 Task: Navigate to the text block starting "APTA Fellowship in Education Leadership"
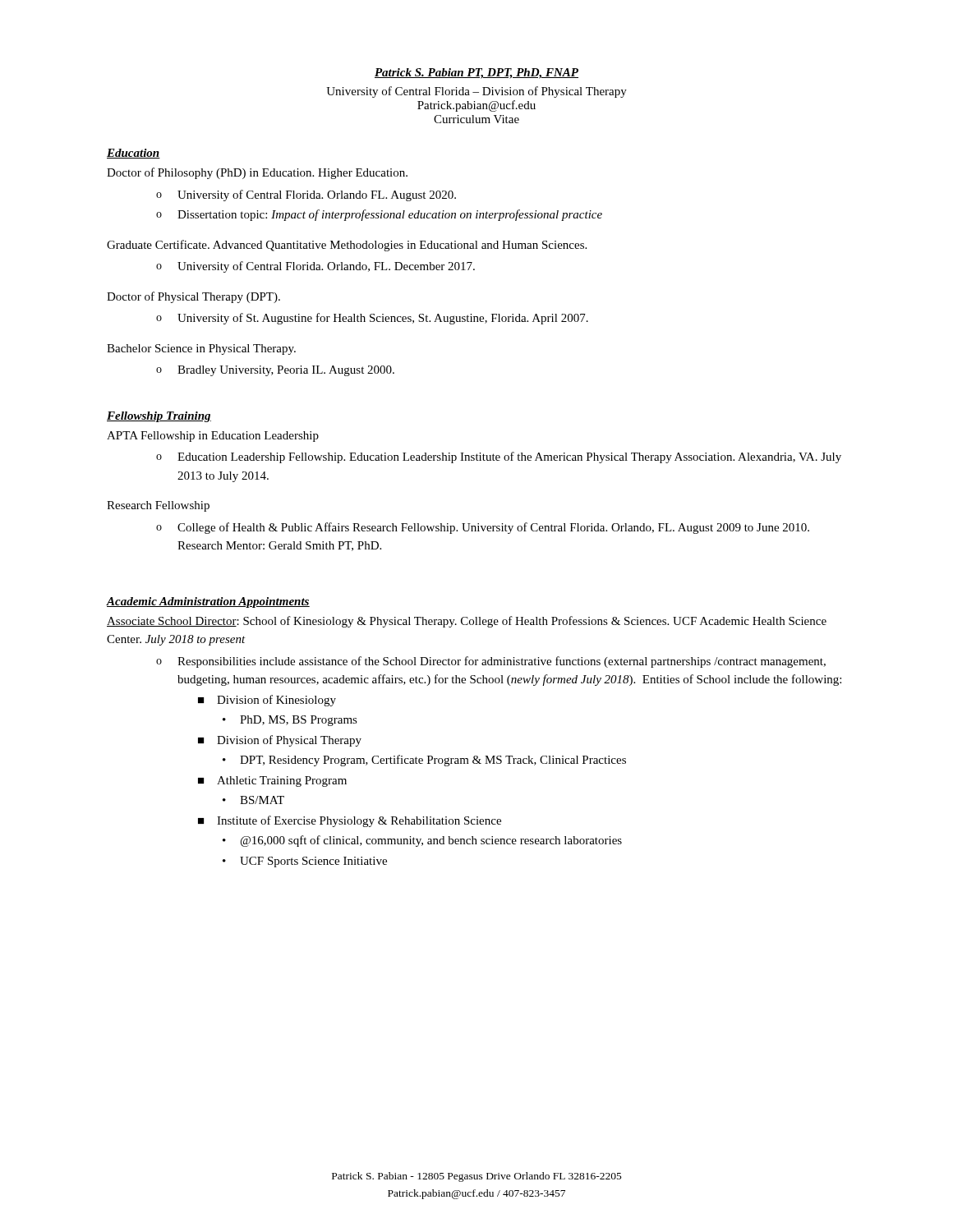[x=213, y=435]
